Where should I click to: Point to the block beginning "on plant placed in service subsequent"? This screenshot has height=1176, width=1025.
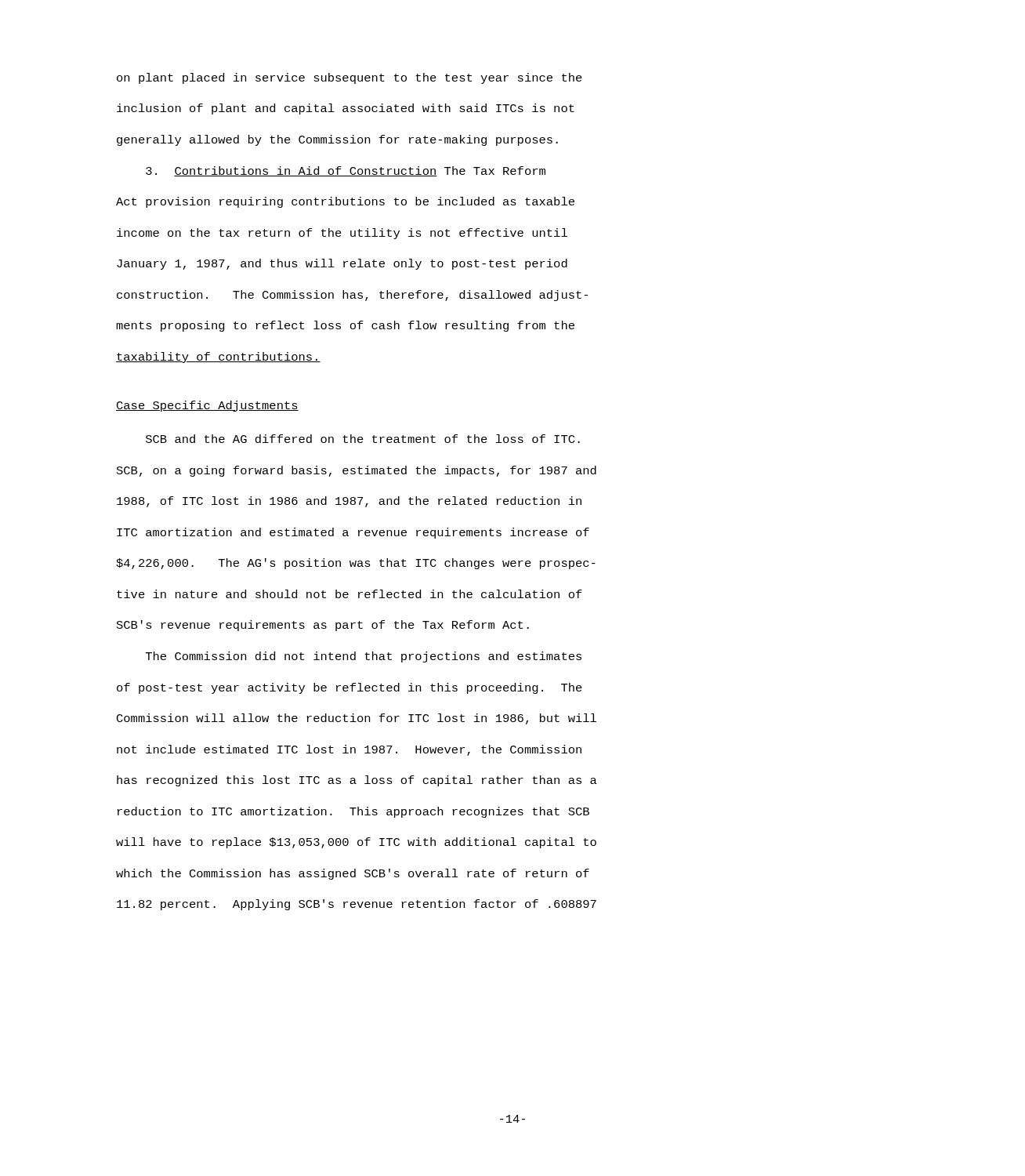[x=520, y=109]
